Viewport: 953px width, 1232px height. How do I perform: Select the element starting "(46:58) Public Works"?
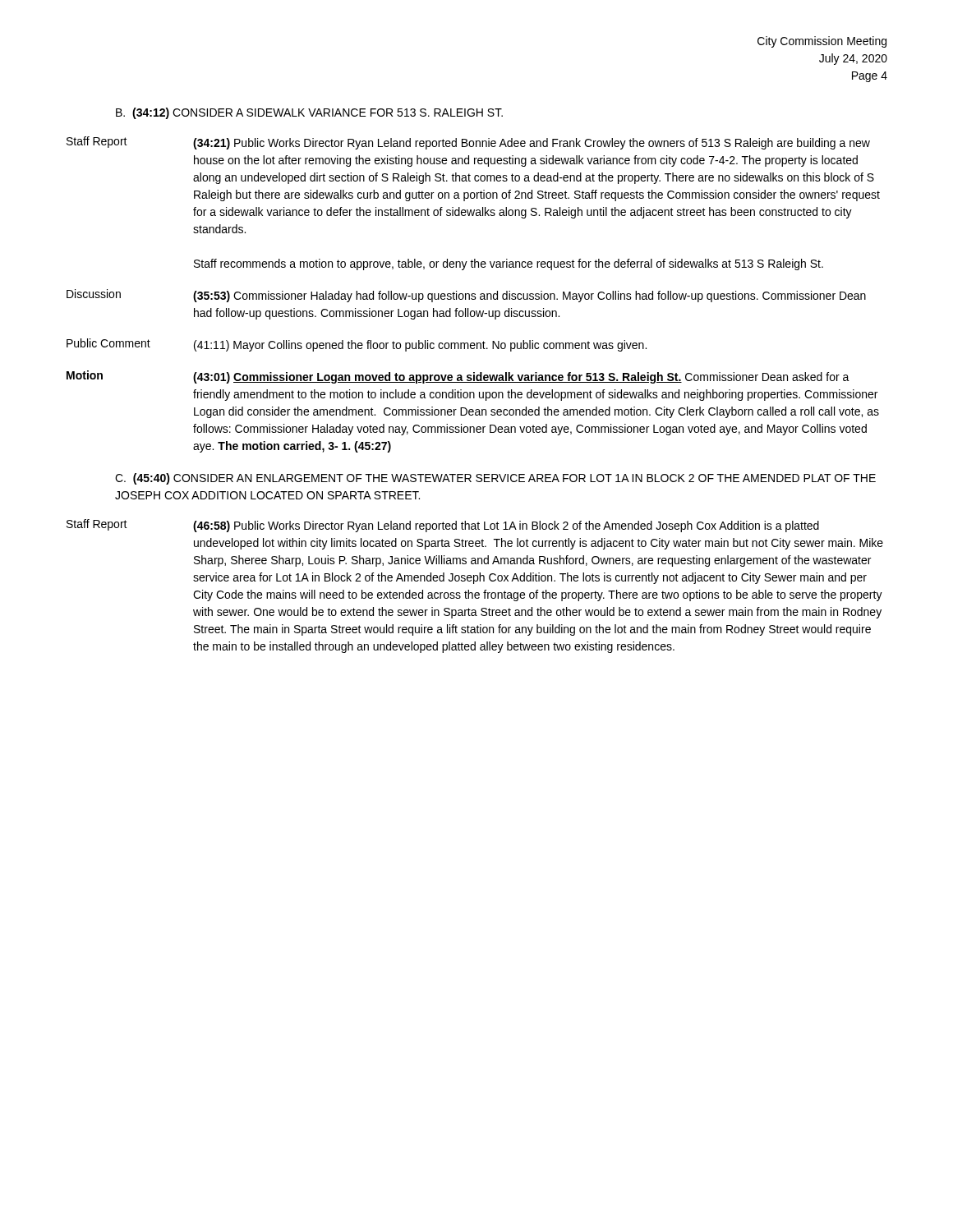pyautogui.click(x=538, y=586)
